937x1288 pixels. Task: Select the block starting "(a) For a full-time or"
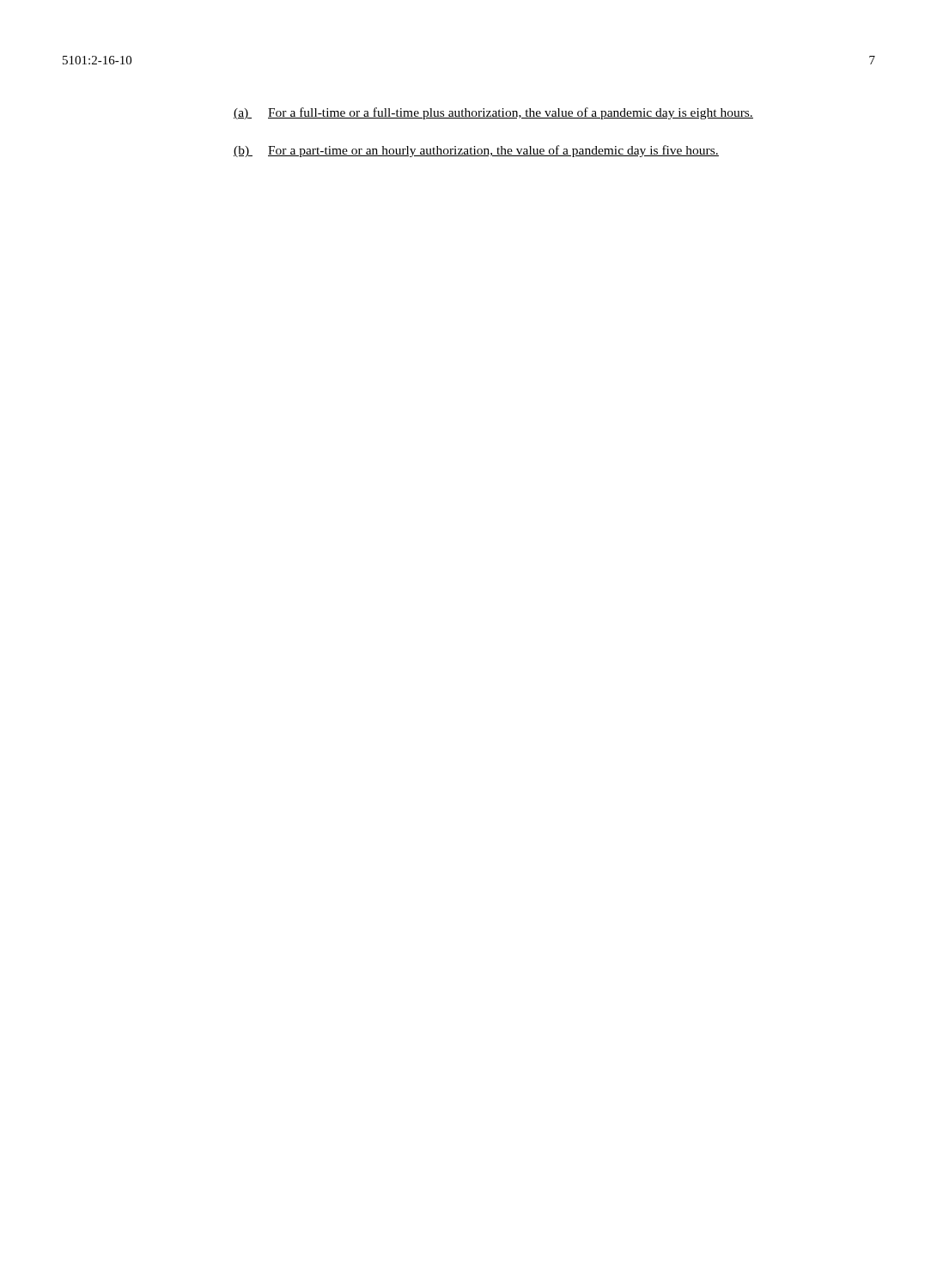pos(493,113)
